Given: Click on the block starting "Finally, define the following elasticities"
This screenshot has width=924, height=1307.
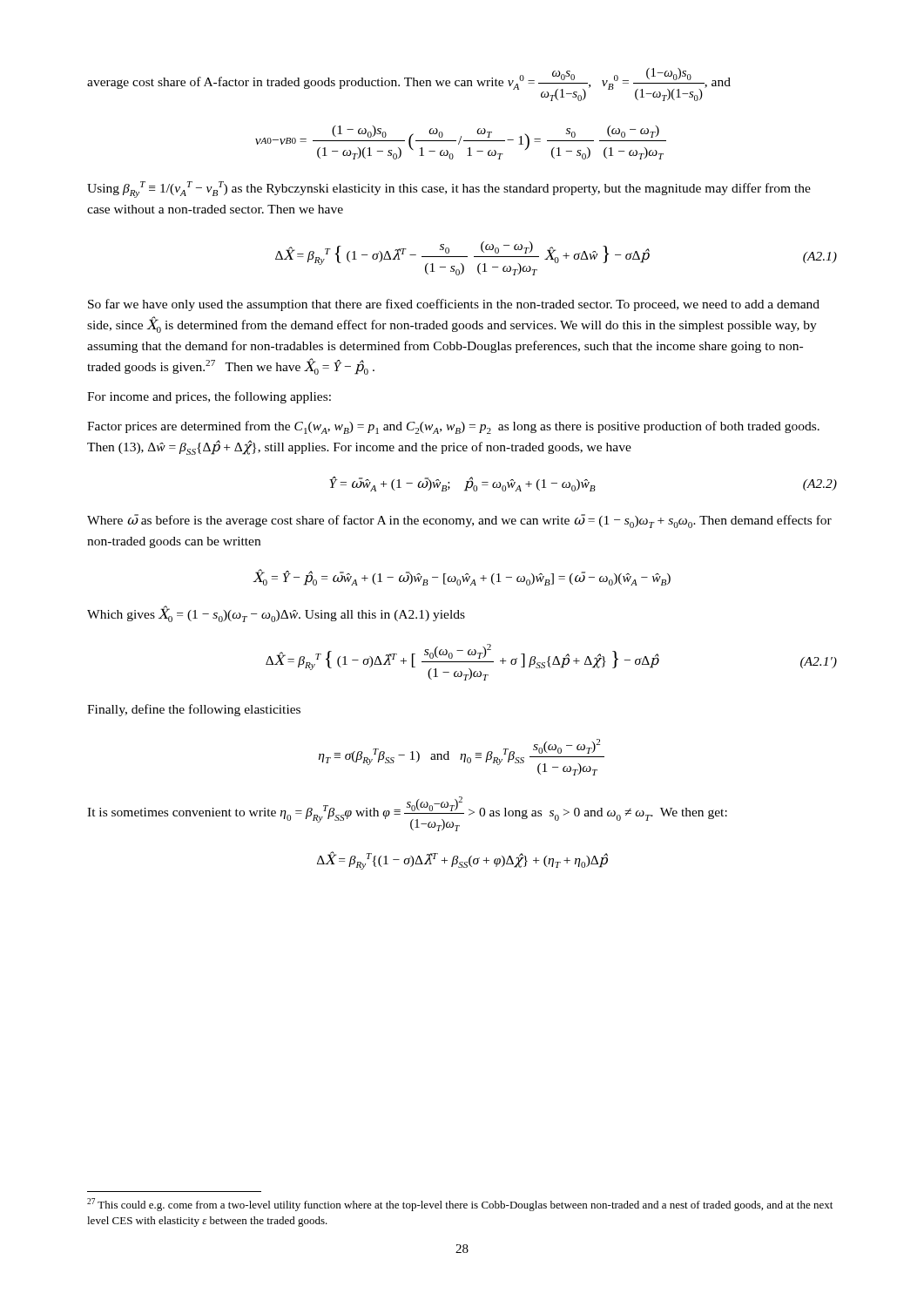Looking at the screenshot, I should (194, 709).
